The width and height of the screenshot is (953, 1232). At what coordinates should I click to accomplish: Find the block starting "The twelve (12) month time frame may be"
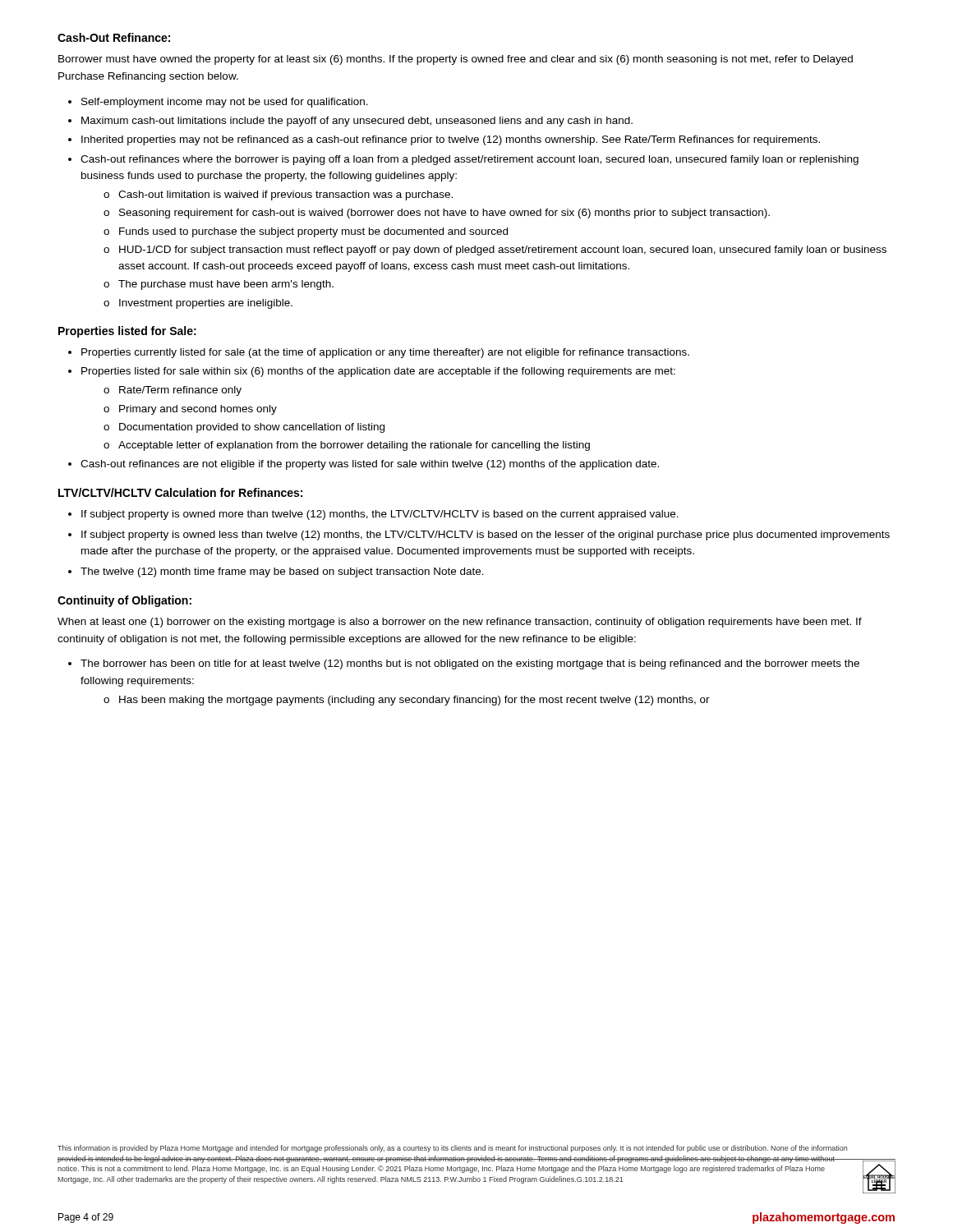click(282, 572)
